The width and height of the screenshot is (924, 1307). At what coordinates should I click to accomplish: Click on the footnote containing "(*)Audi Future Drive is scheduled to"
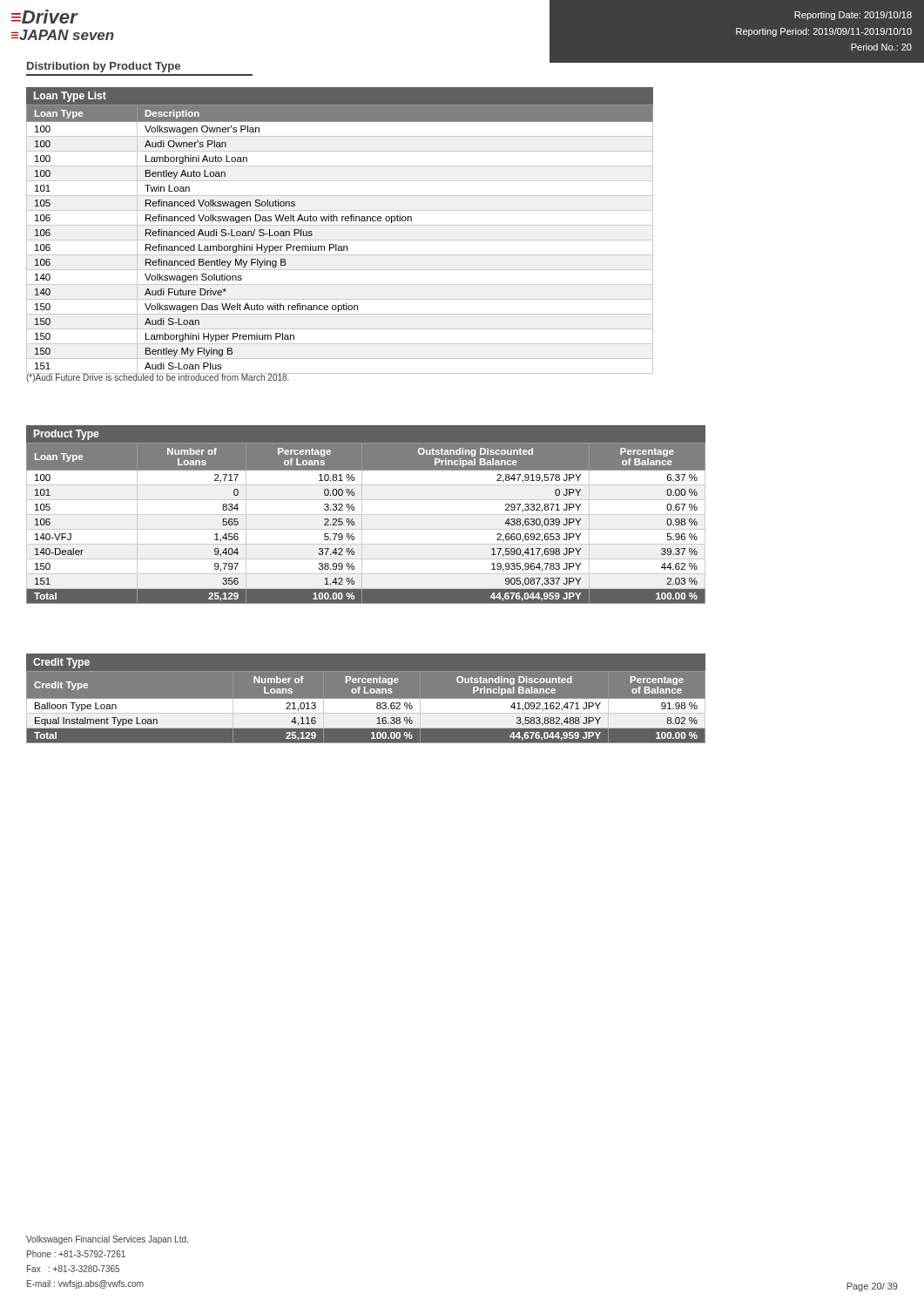[158, 378]
